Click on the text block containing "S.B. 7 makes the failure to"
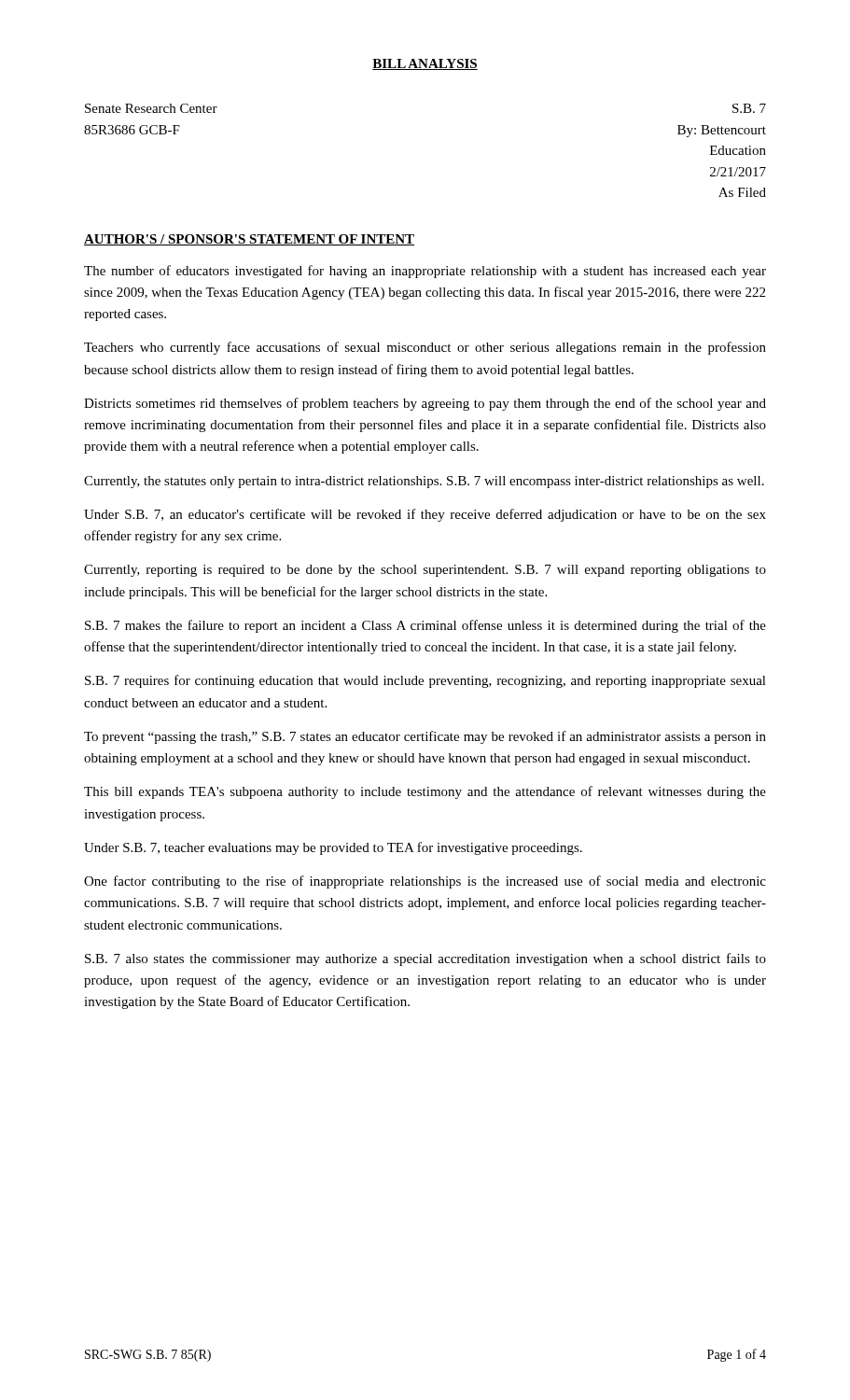850x1400 pixels. [x=425, y=636]
